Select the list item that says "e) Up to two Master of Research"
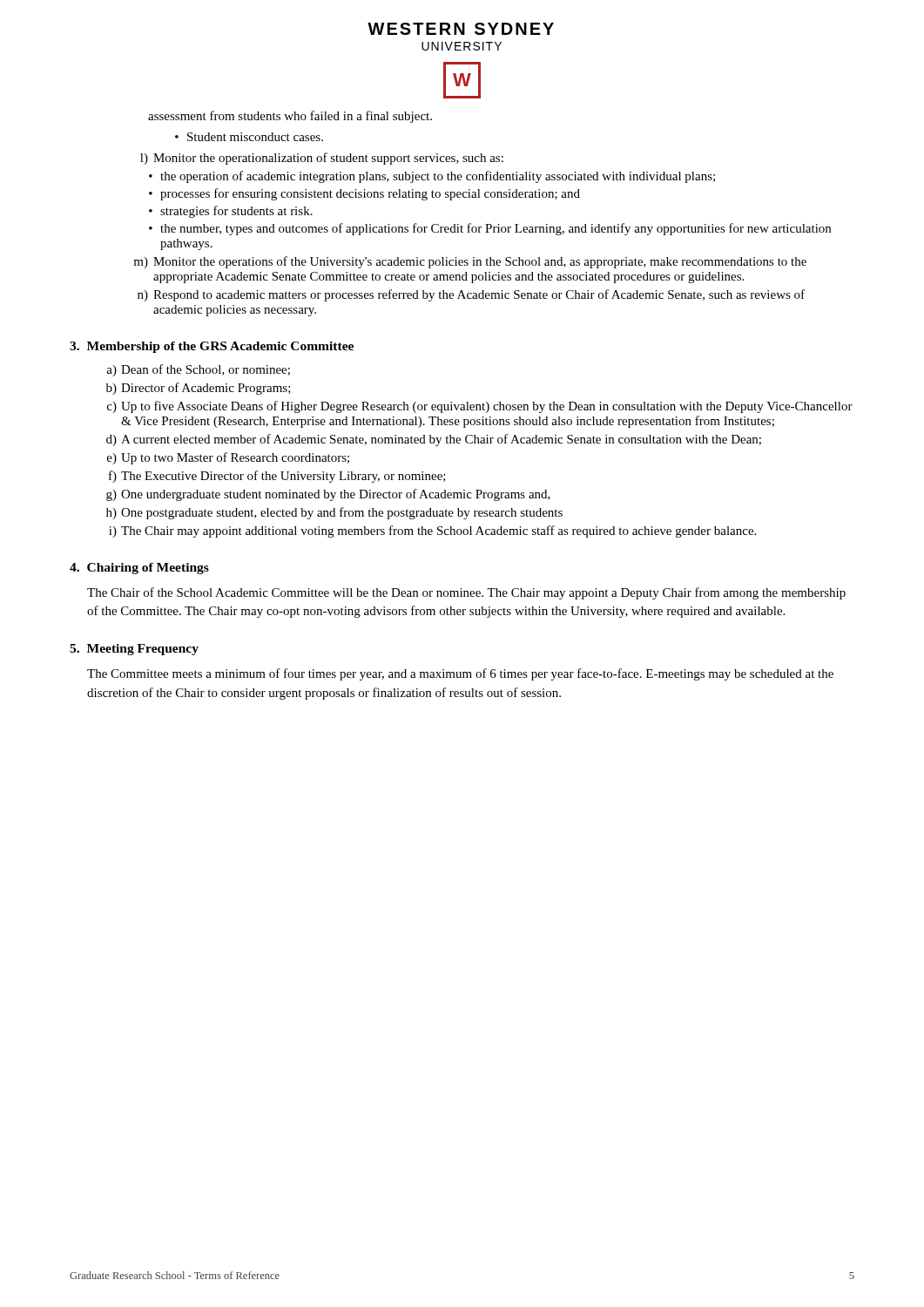924x1307 pixels. coord(228,458)
